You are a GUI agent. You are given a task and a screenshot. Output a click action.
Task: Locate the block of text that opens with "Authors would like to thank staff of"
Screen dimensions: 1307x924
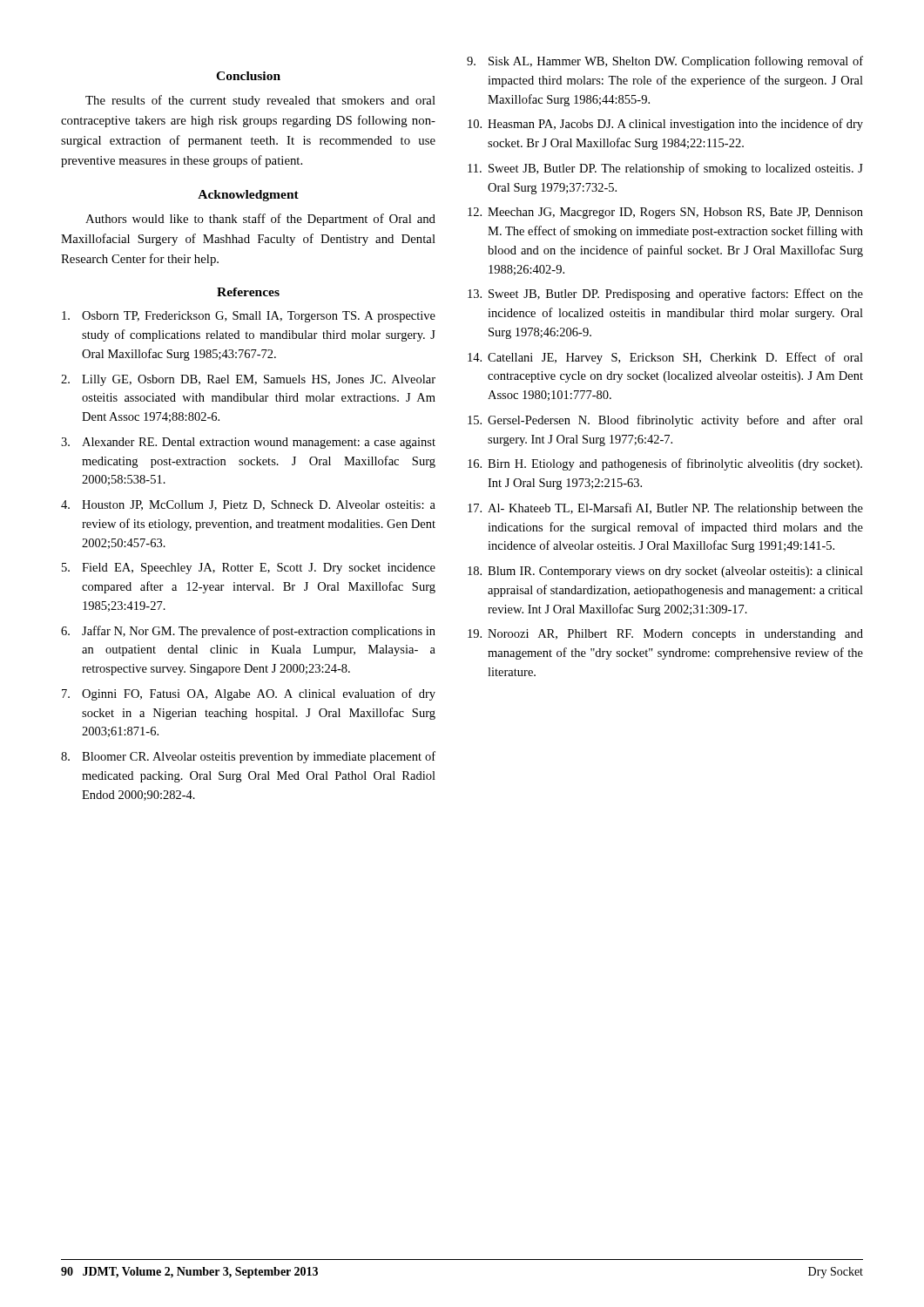[248, 239]
